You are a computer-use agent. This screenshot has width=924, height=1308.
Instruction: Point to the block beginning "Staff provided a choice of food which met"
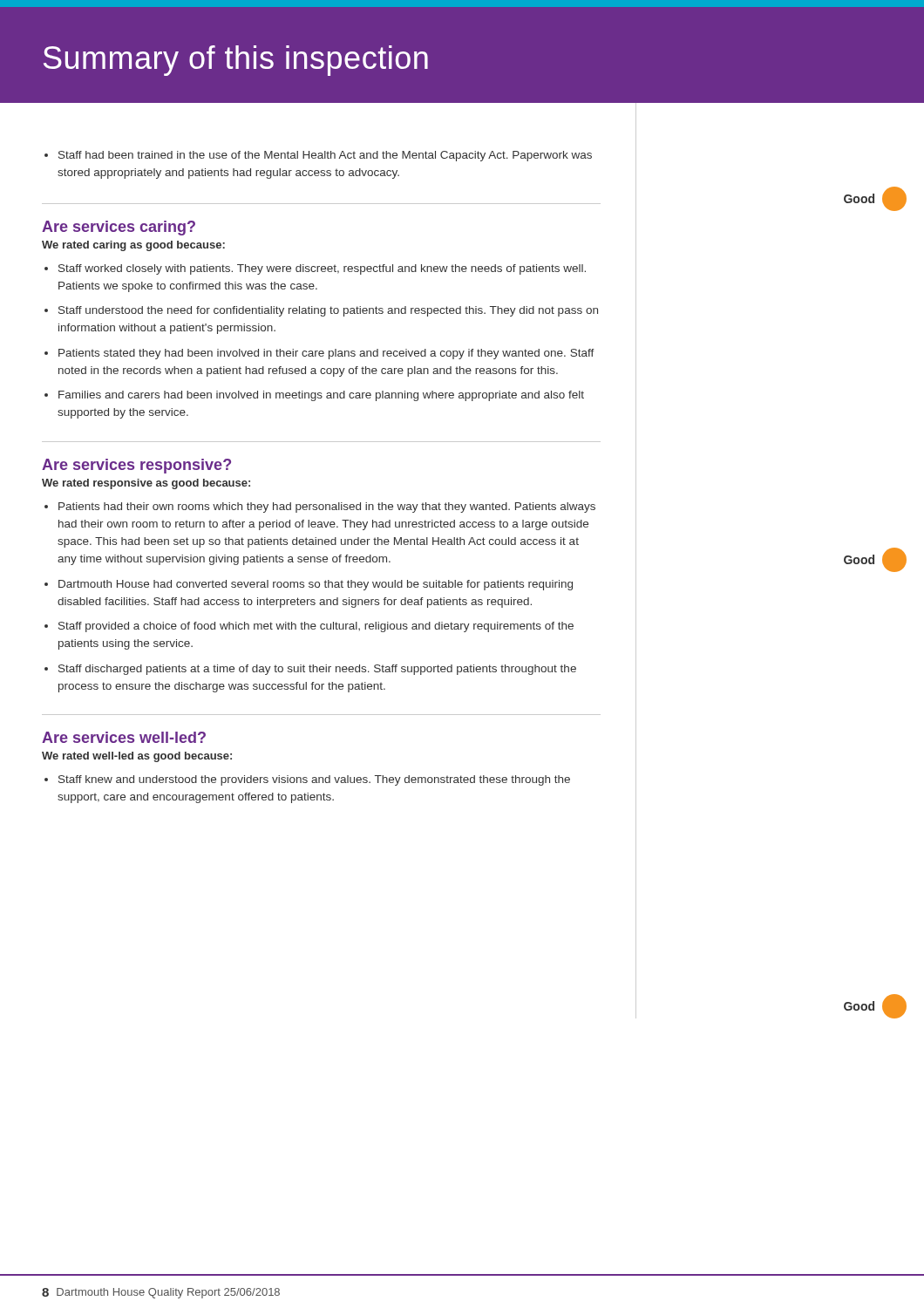coord(316,634)
